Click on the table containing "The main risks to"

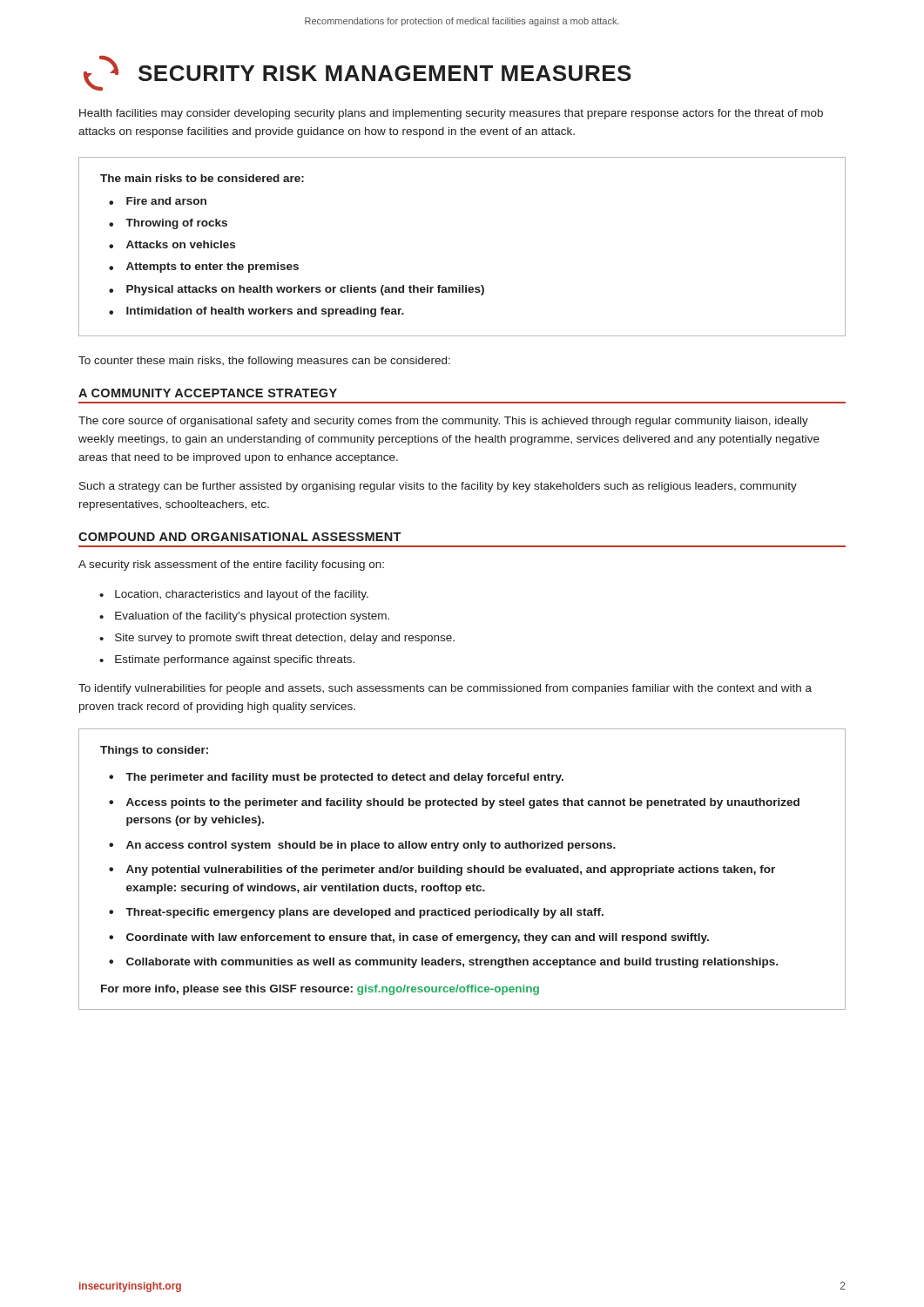(x=462, y=247)
